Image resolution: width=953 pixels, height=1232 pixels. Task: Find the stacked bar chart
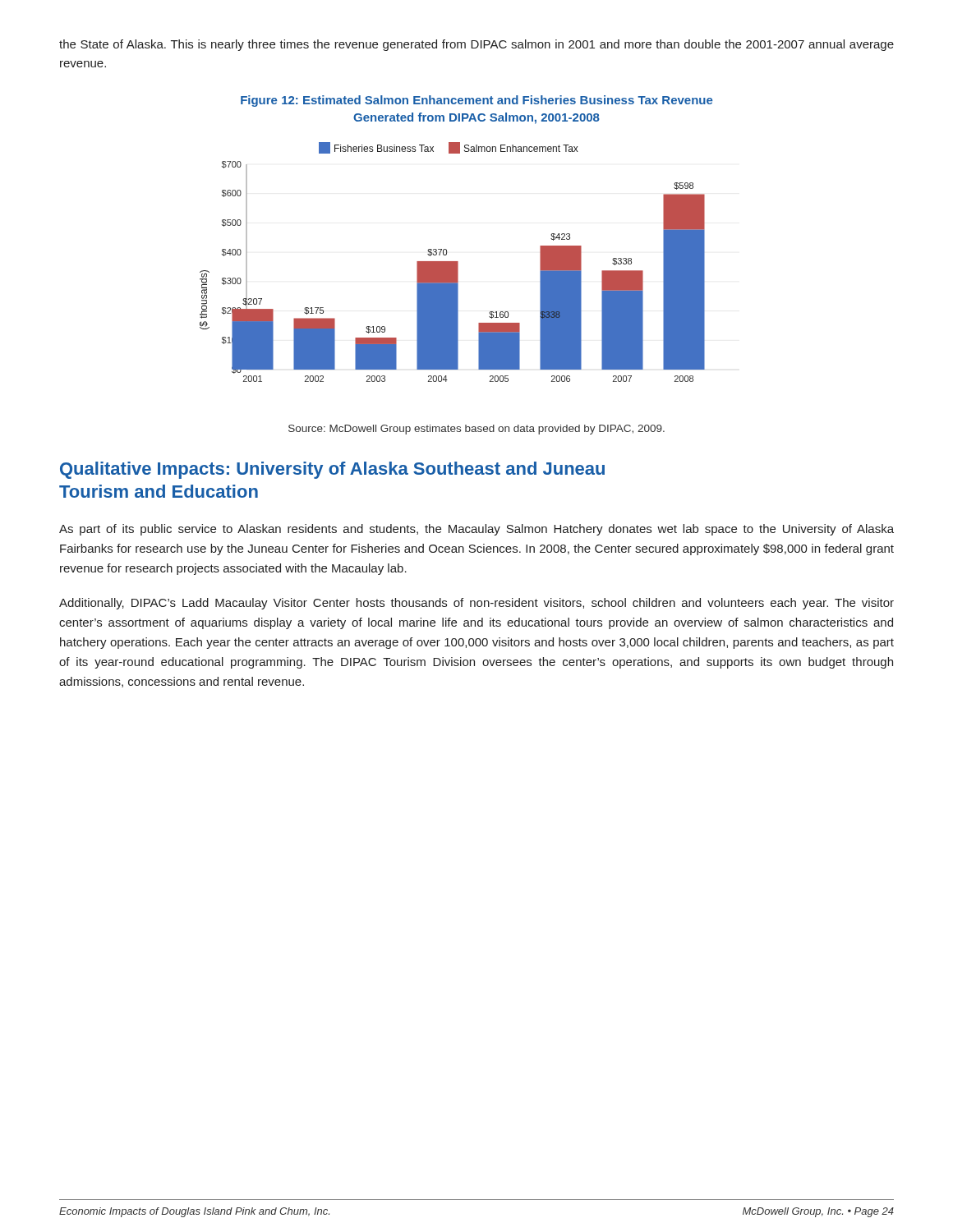476,276
